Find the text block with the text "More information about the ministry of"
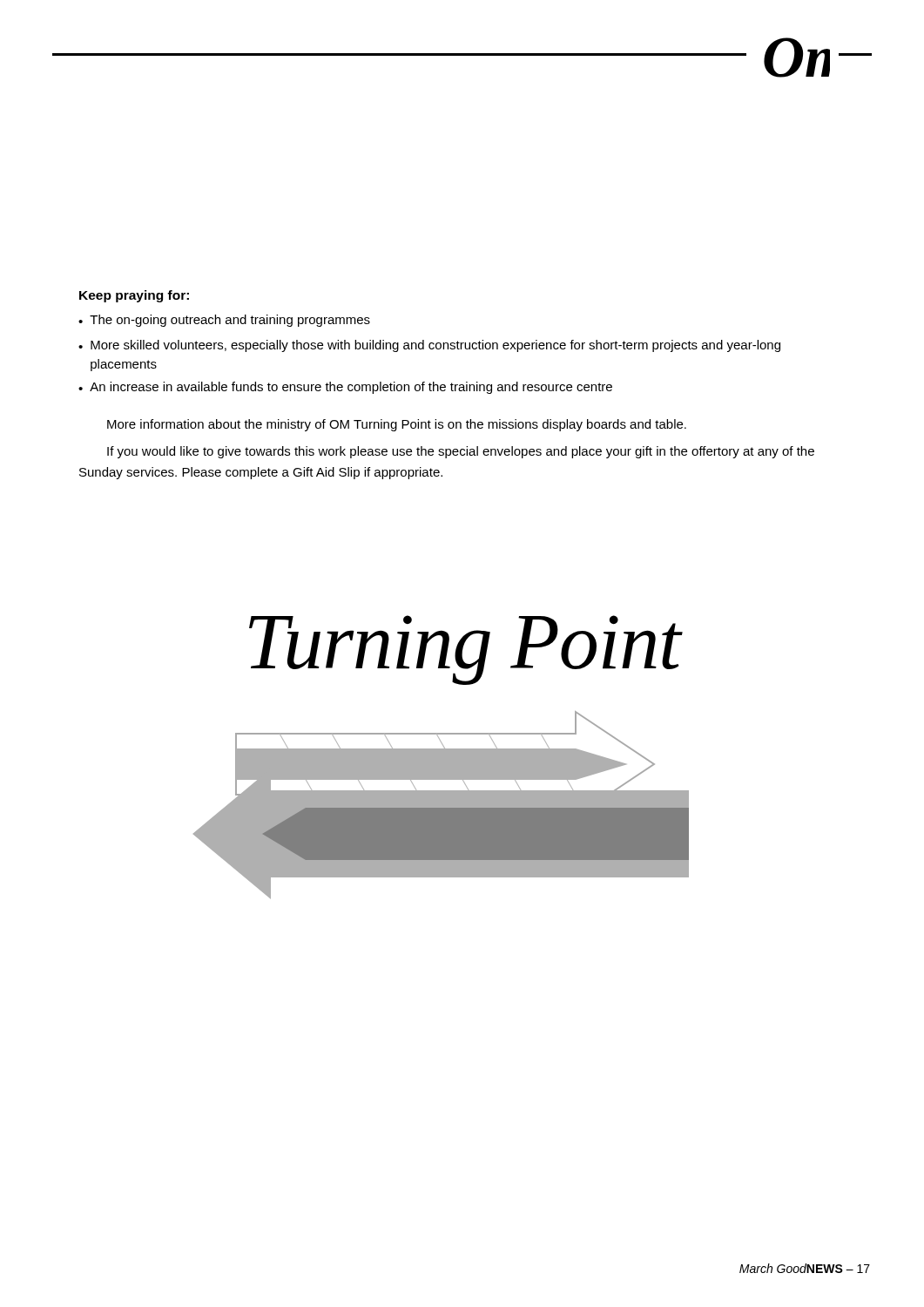The image size is (924, 1307). [397, 424]
